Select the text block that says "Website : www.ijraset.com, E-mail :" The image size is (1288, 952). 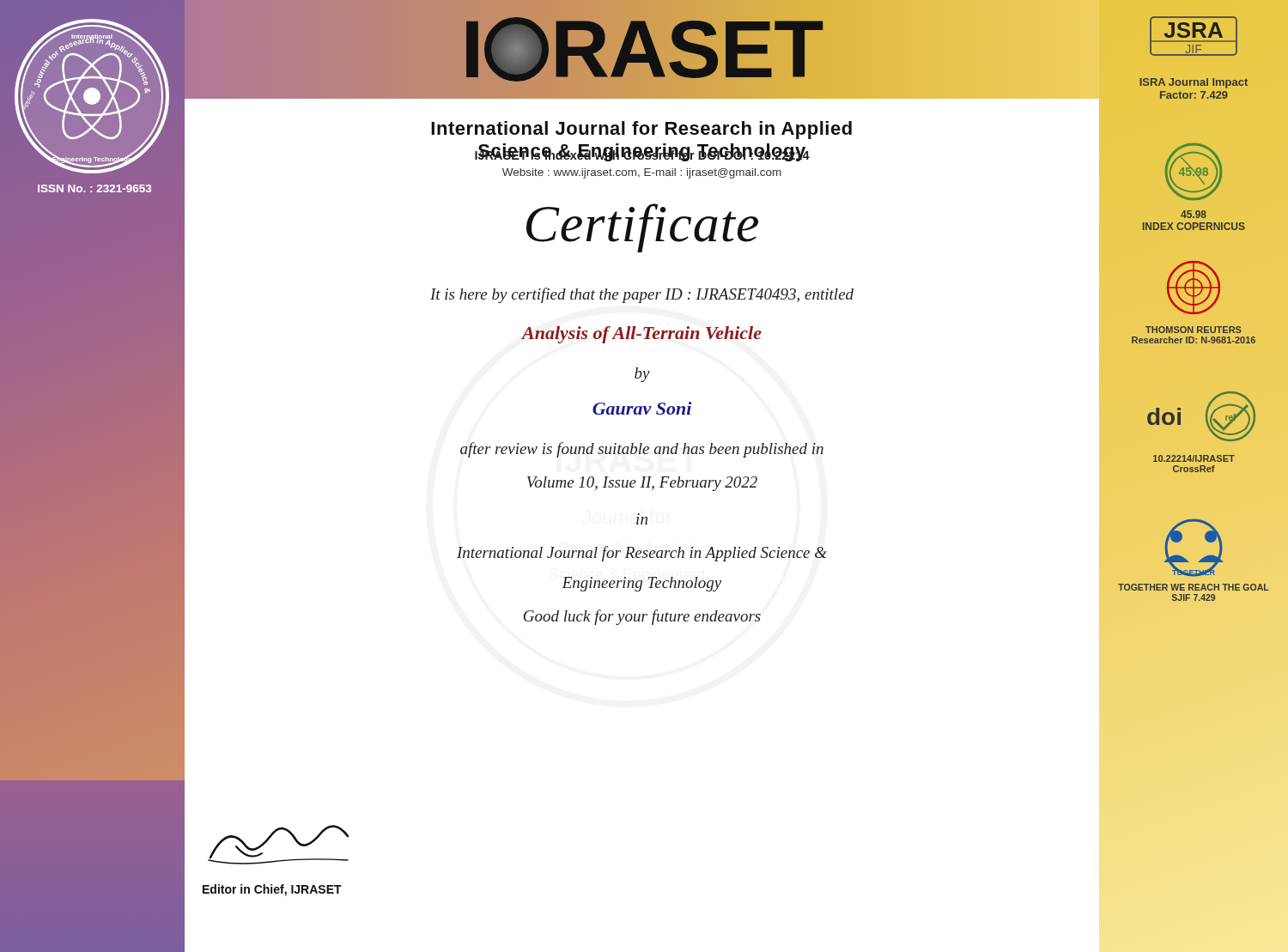(x=642, y=172)
